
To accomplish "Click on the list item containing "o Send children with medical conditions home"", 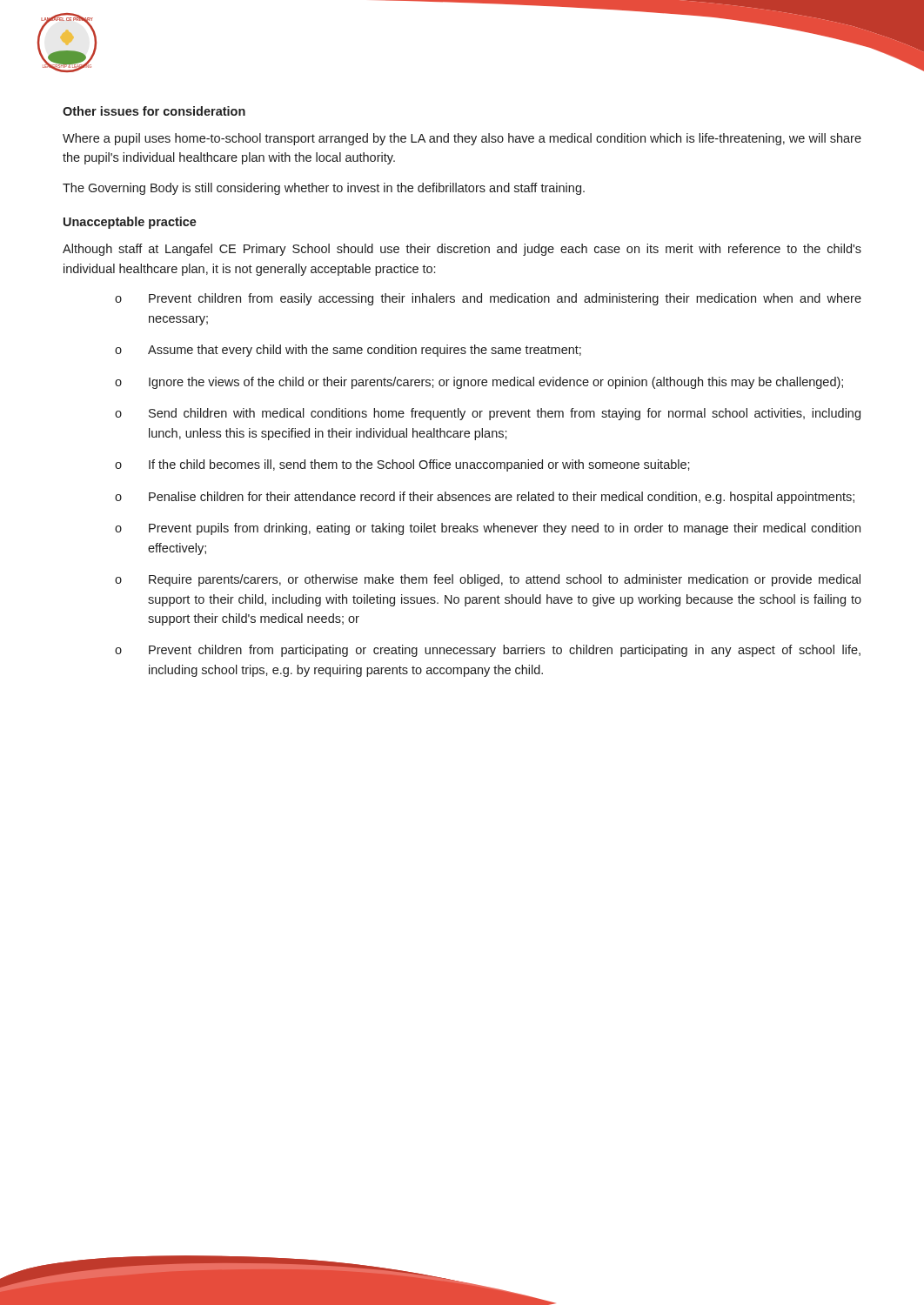I will [x=488, y=423].
